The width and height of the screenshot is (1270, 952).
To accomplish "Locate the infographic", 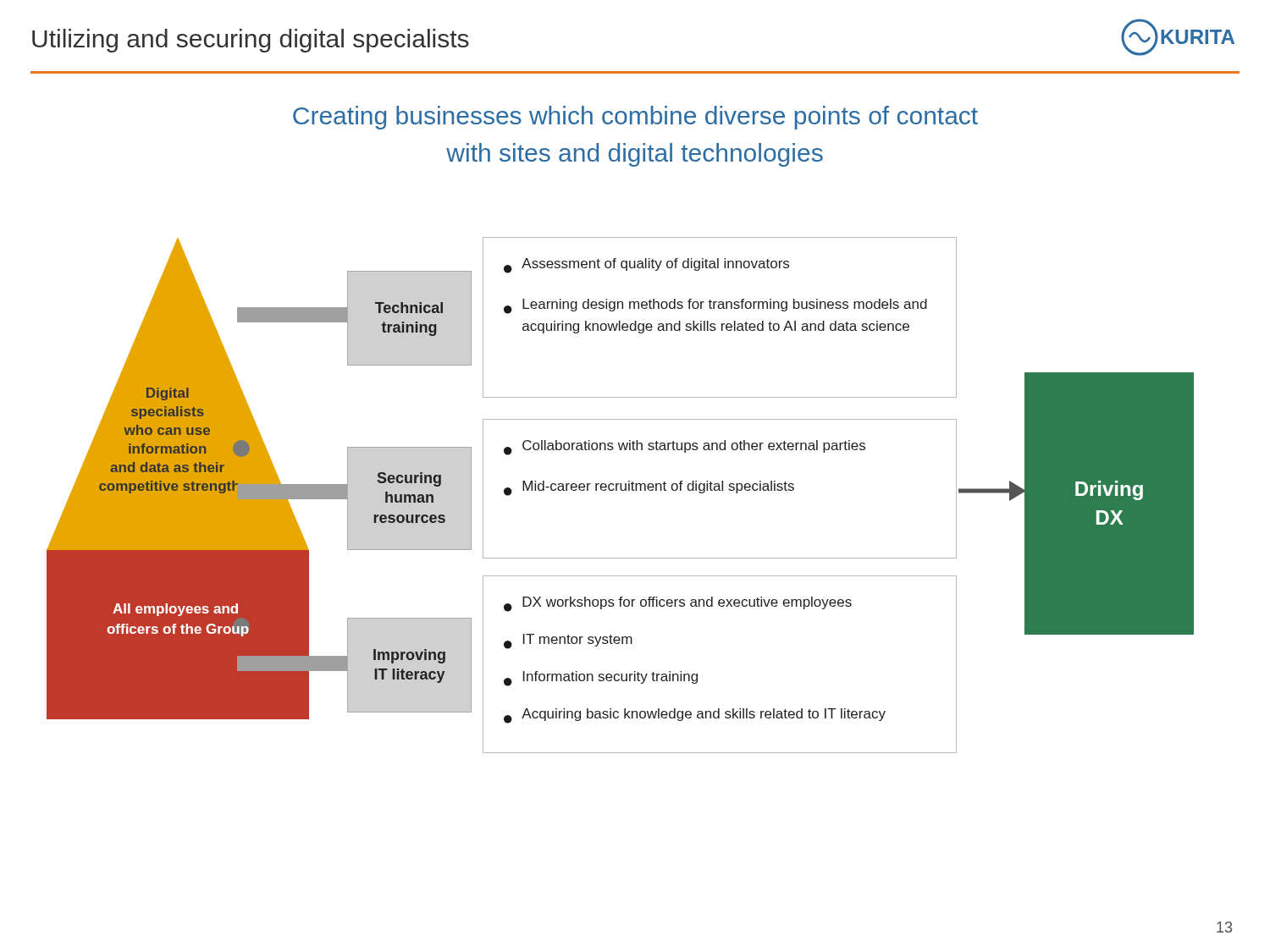I will coord(635,482).
